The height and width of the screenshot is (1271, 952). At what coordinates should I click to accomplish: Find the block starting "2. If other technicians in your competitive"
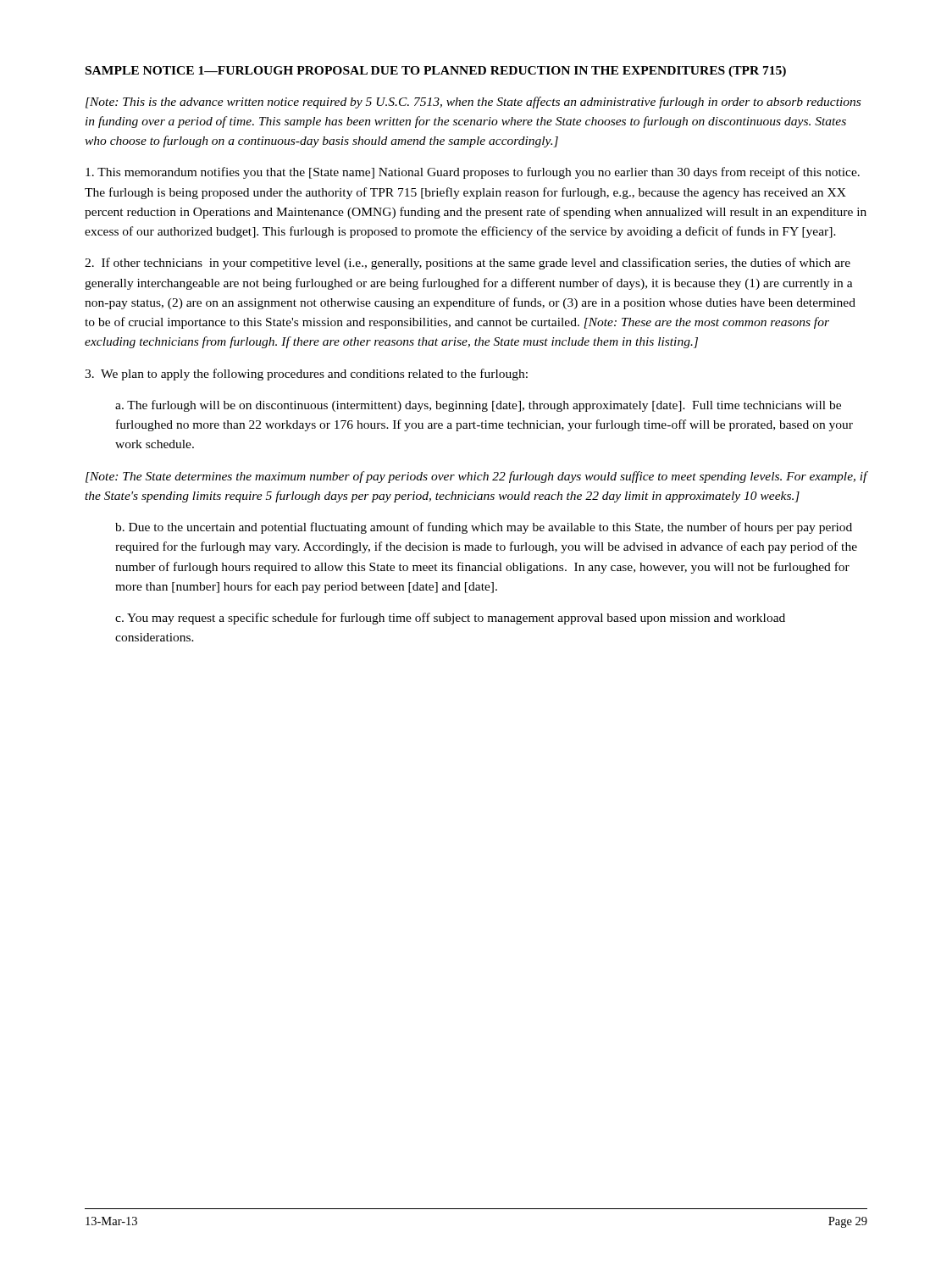(x=470, y=302)
